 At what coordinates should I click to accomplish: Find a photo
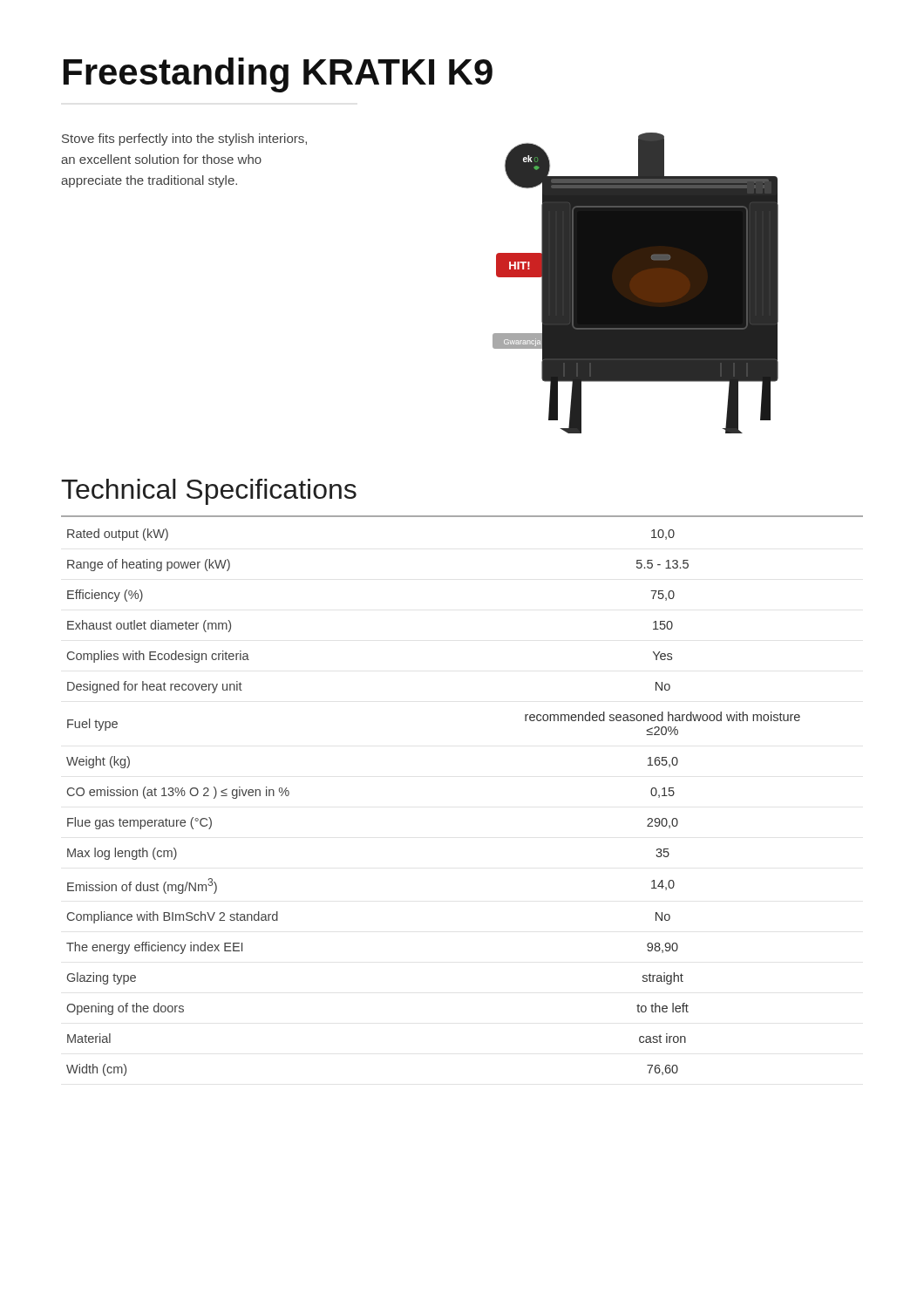coord(594,285)
